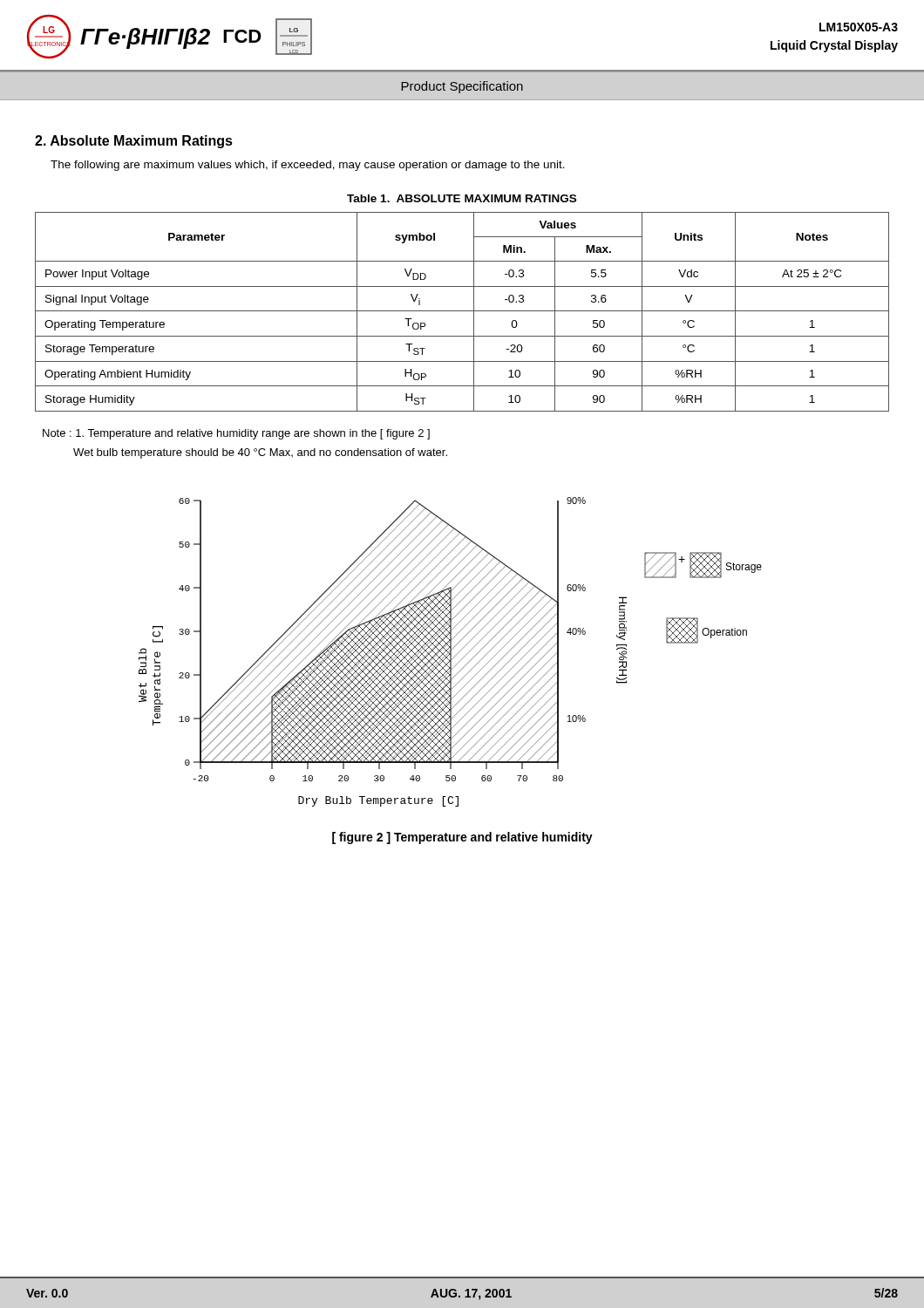Find the caption that says "[ figure 2 ] Temperature and relative"
This screenshot has height=1308, width=924.
[462, 837]
